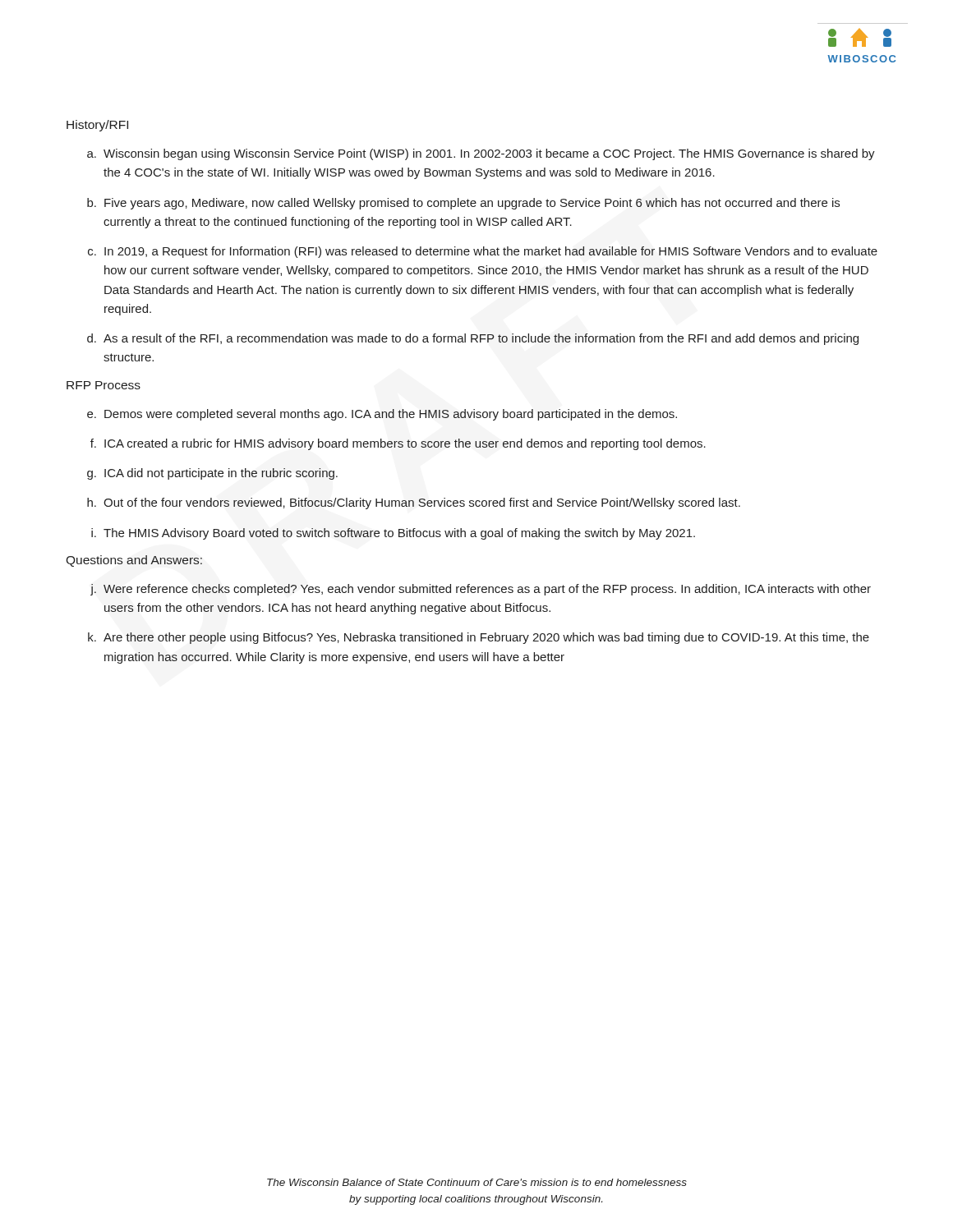
Task: Point to the text starting "i. The HMIS Advisory Board voted to switch"
Action: [476, 532]
